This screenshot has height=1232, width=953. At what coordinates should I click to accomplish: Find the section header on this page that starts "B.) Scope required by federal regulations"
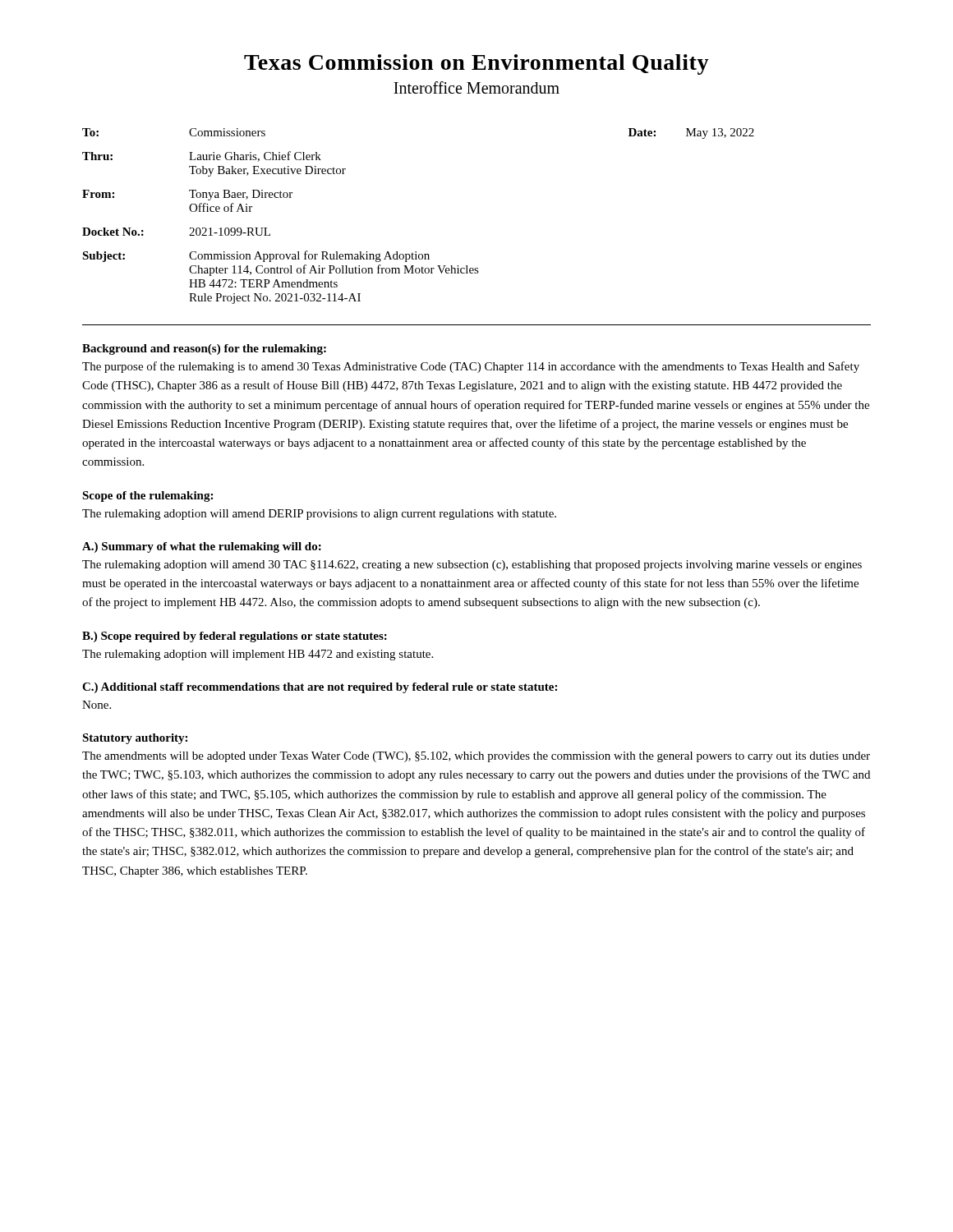point(235,635)
